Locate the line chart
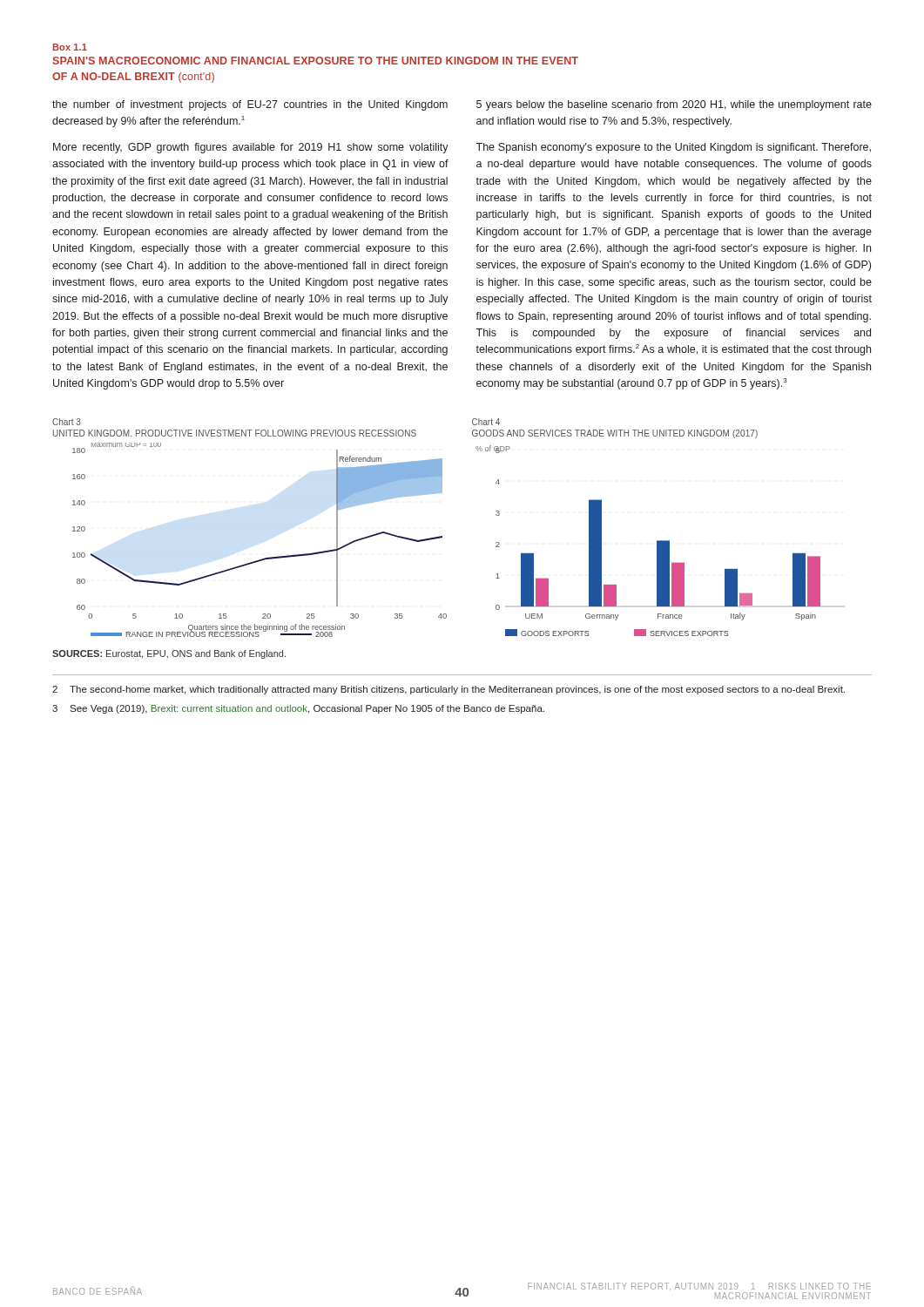924x1307 pixels. 252,530
